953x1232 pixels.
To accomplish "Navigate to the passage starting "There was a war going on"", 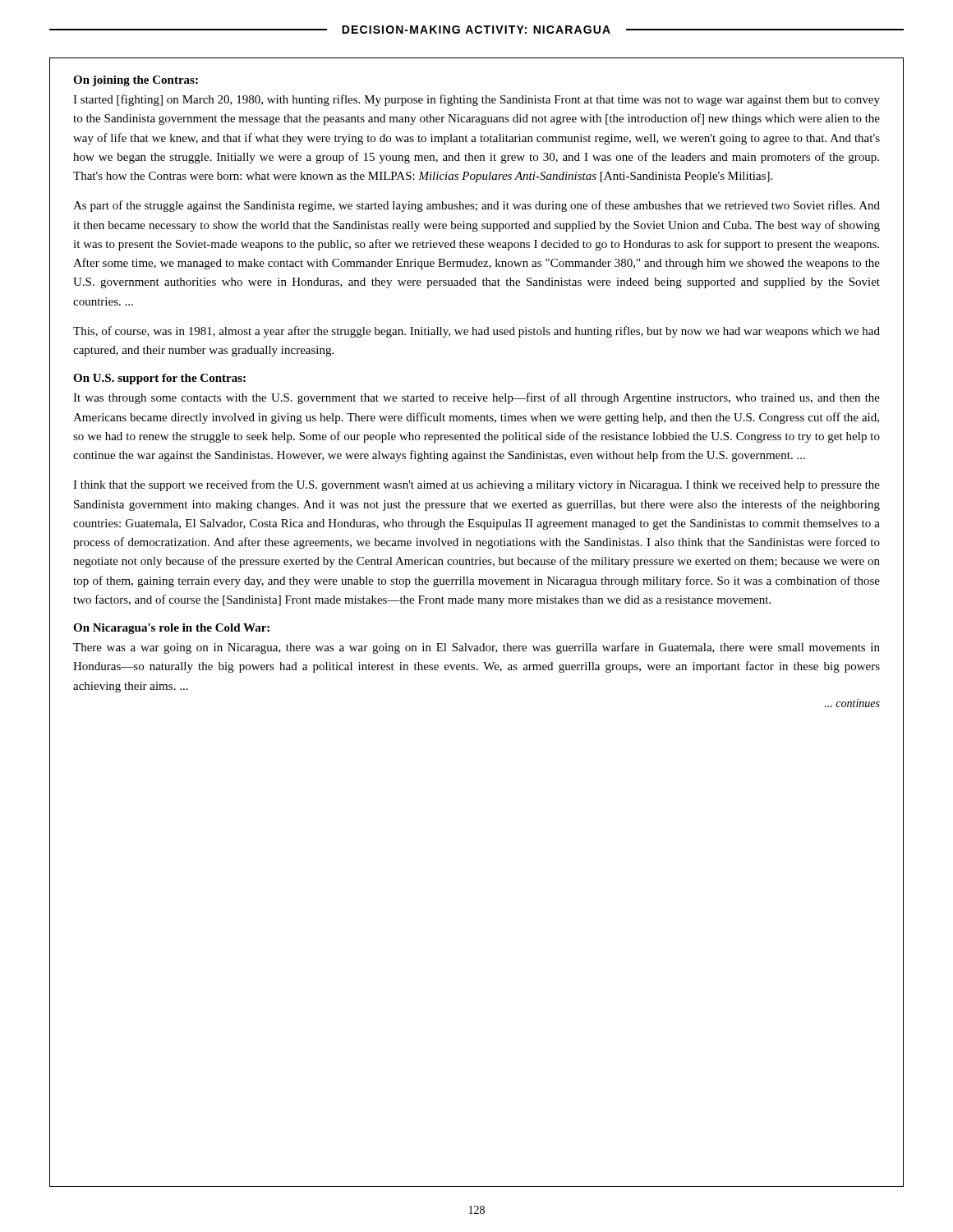I will (476, 666).
